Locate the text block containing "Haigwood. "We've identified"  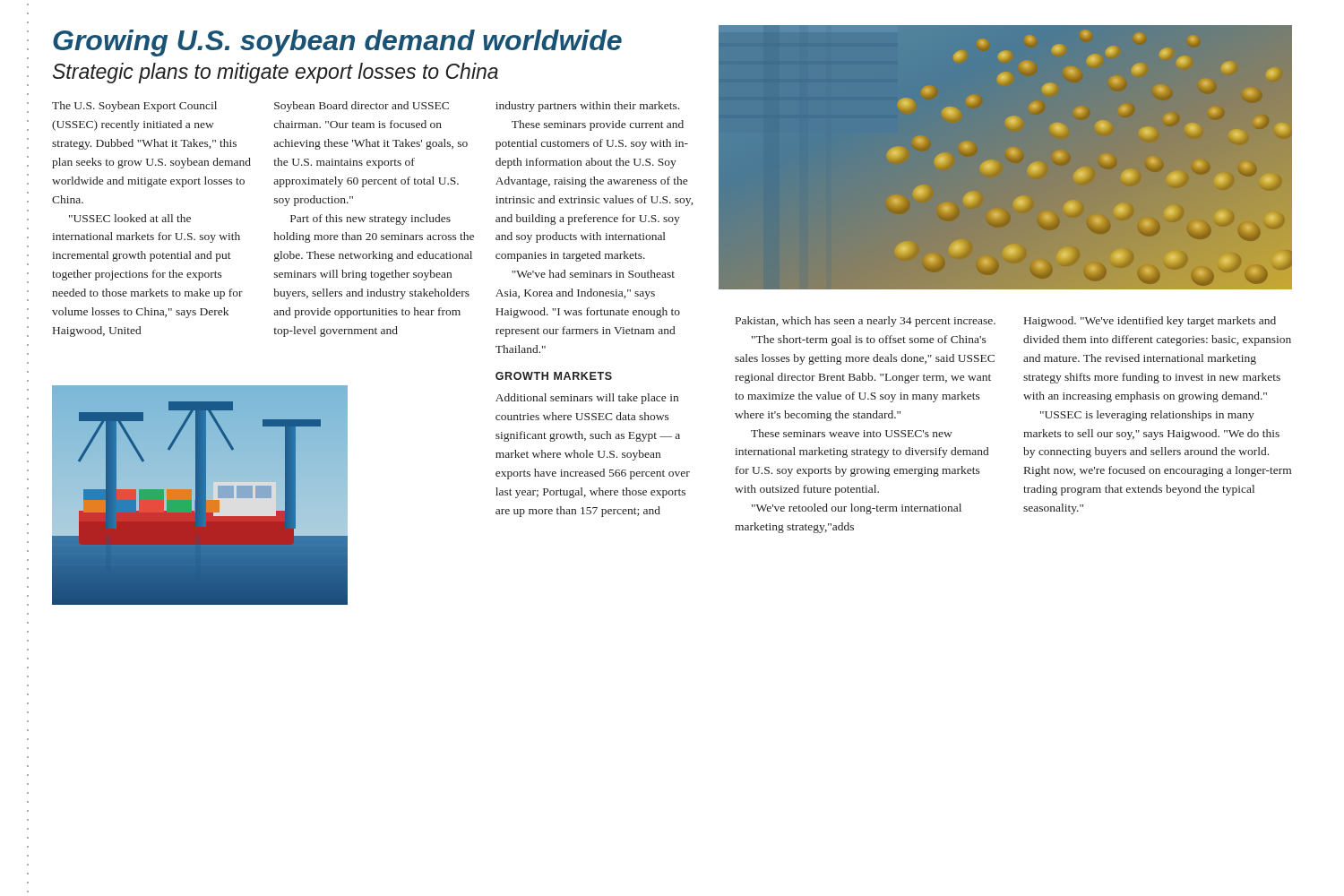(x=1158, y=415)
